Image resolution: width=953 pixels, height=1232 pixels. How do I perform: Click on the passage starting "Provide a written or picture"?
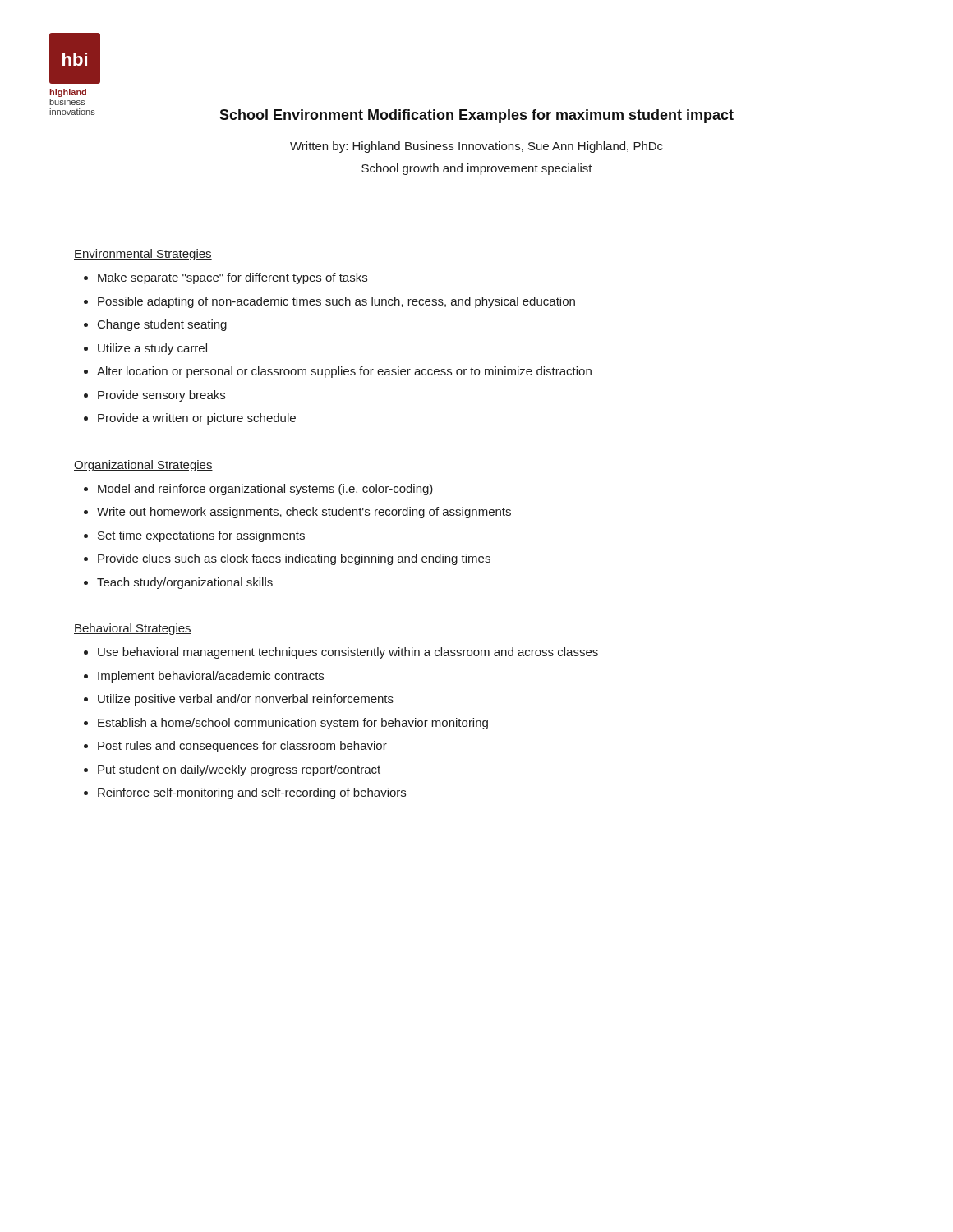tap(197, 418)
